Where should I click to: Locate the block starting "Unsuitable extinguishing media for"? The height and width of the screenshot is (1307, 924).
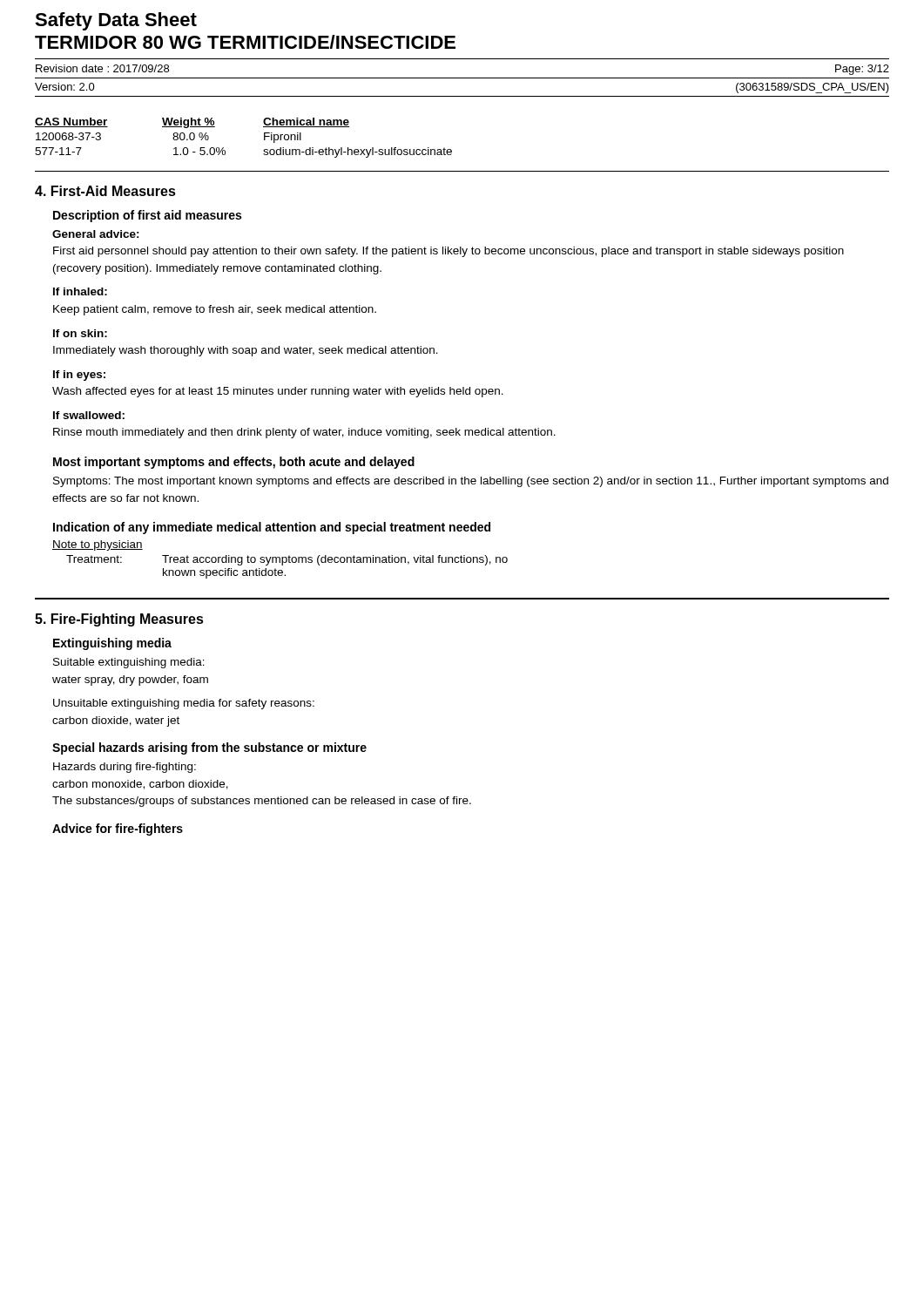click(x=184, y=711)
